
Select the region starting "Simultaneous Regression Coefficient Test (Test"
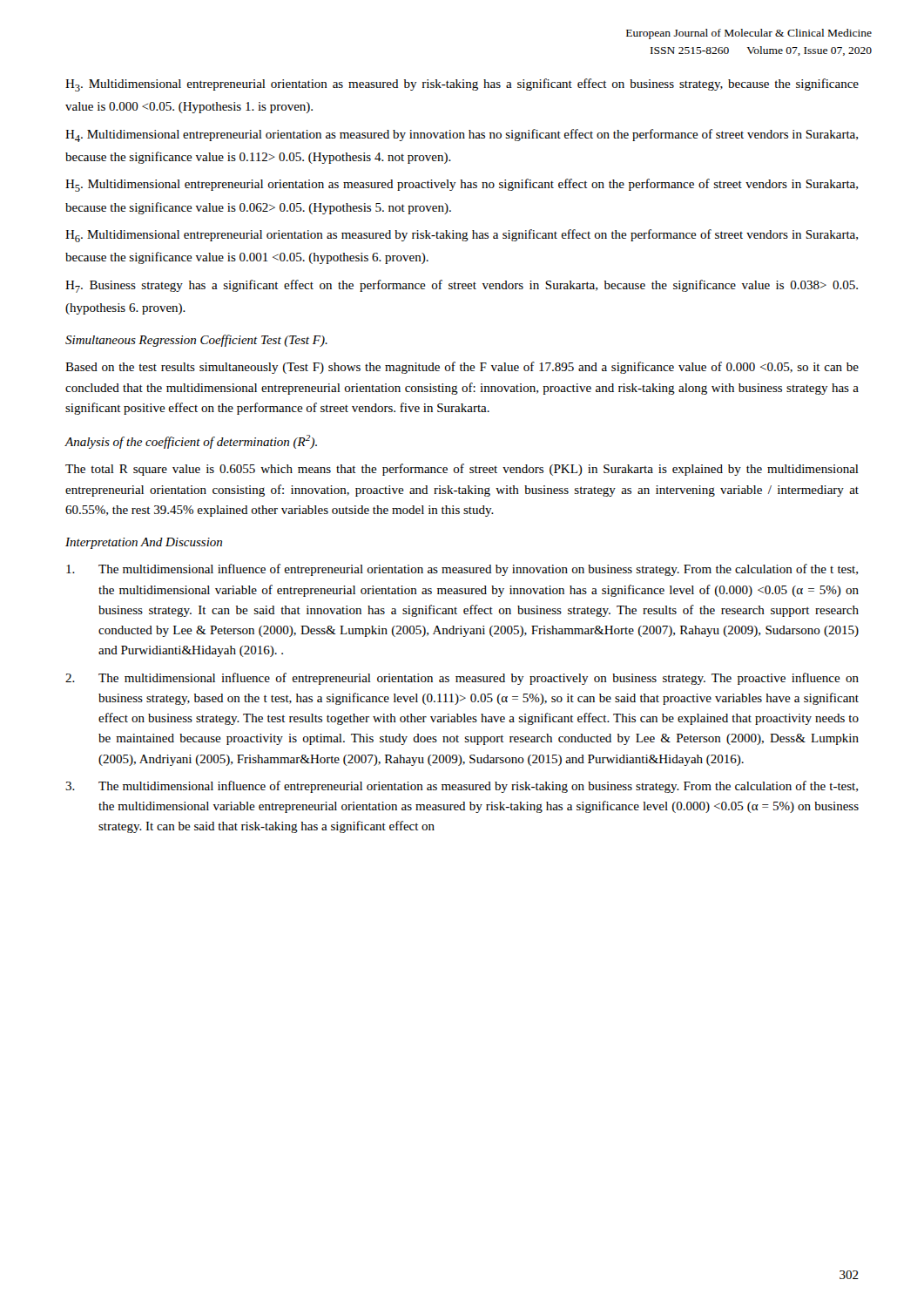(x=196, y=341)
